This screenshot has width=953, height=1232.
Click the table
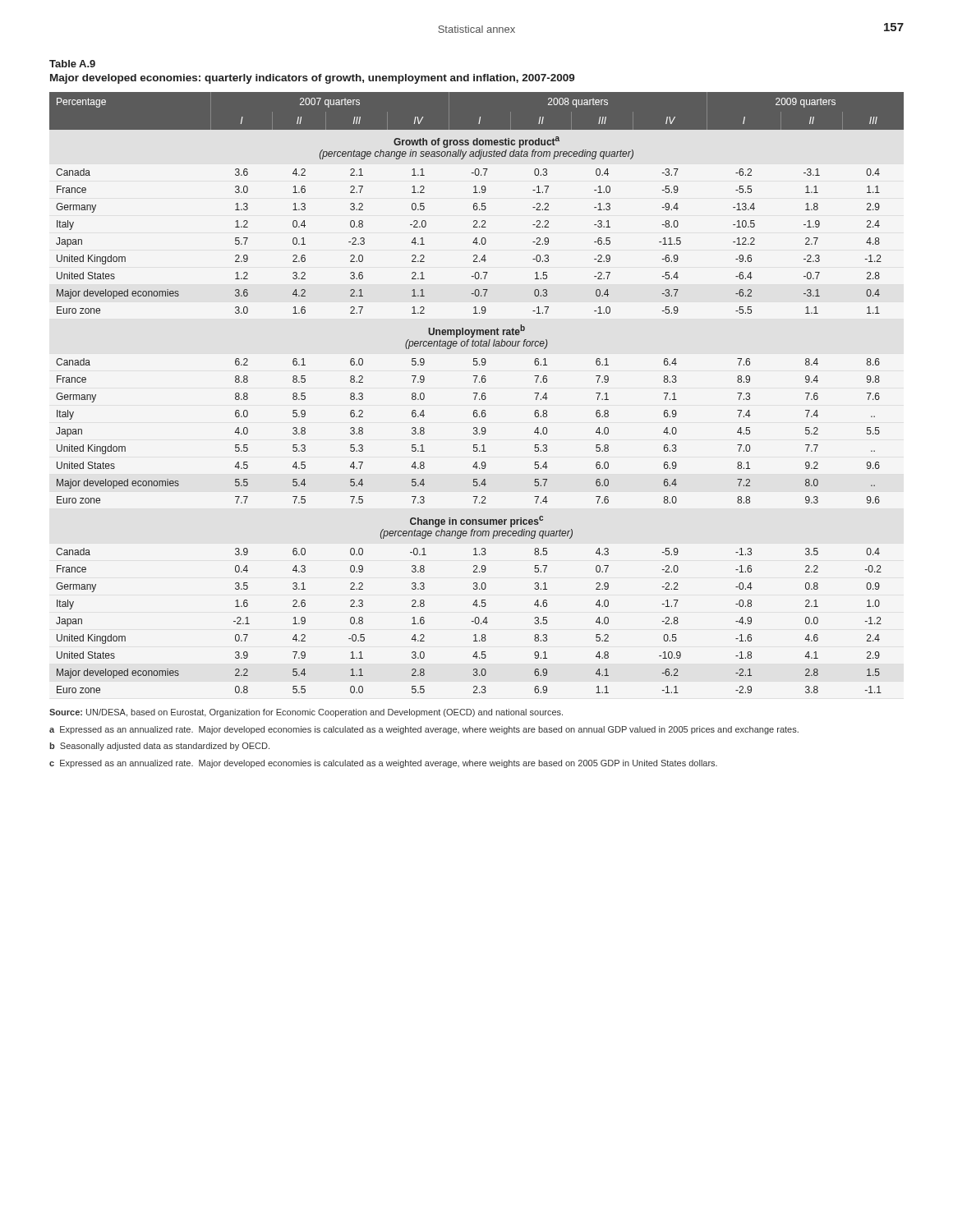coord(476,395)
